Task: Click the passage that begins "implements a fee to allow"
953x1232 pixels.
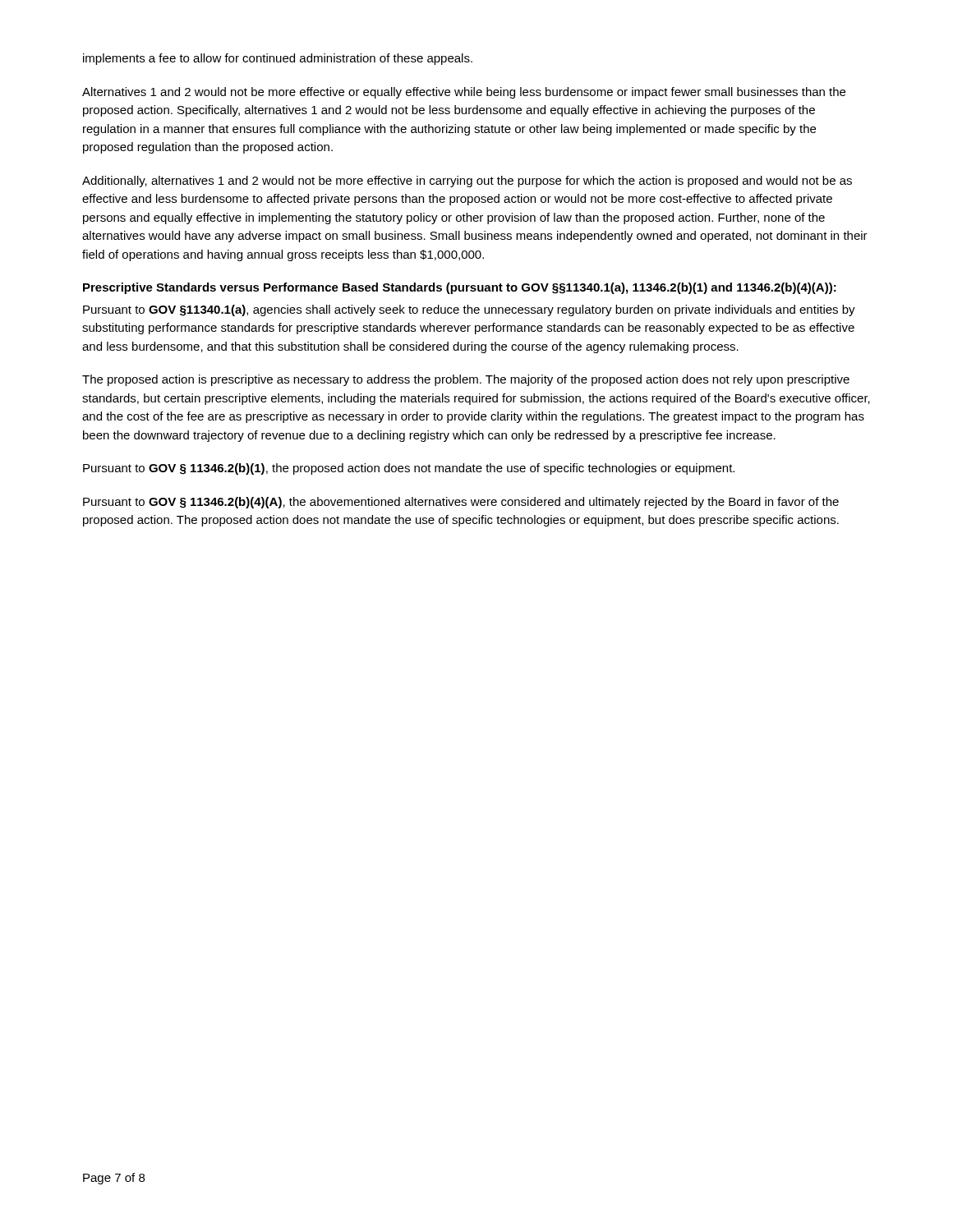Action: pos(278,58)
